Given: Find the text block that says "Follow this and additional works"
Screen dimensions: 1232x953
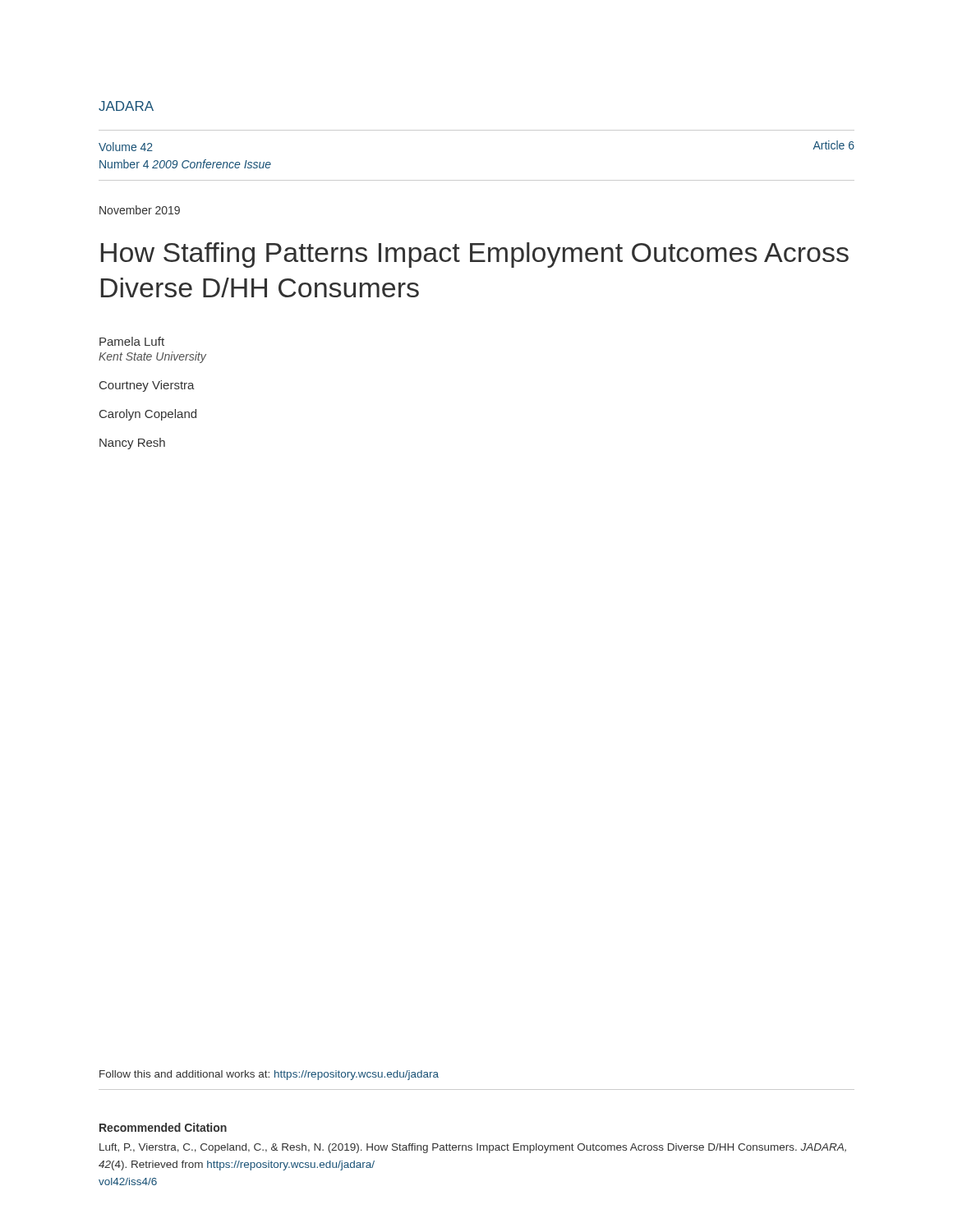Looking at the screenshot, I should (269, 1074).
